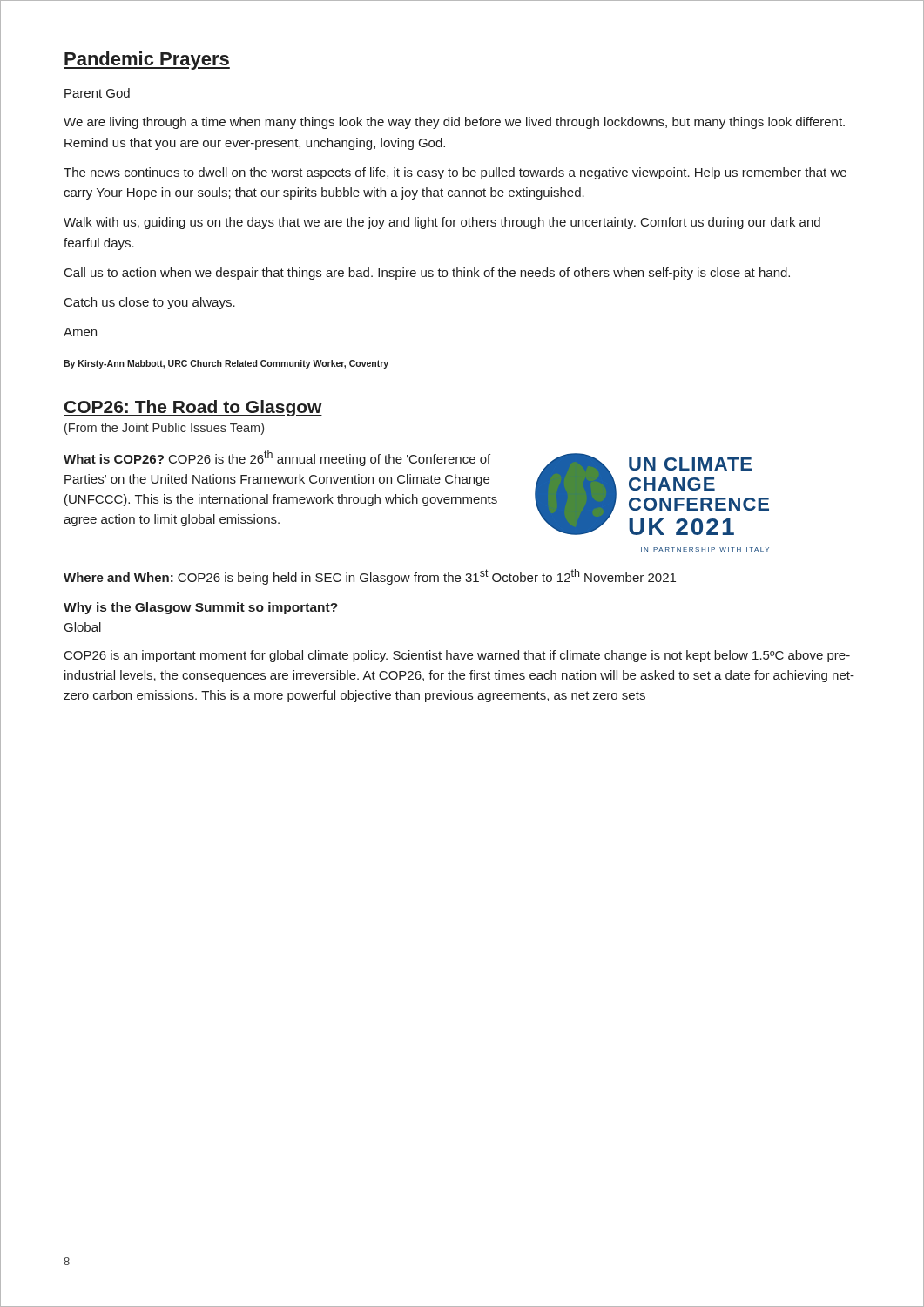This screenshot has width=924, height=1307.
Task: Select the text block containing "Call us to action"
Action: pyautogui.click(x=427, y=272)
